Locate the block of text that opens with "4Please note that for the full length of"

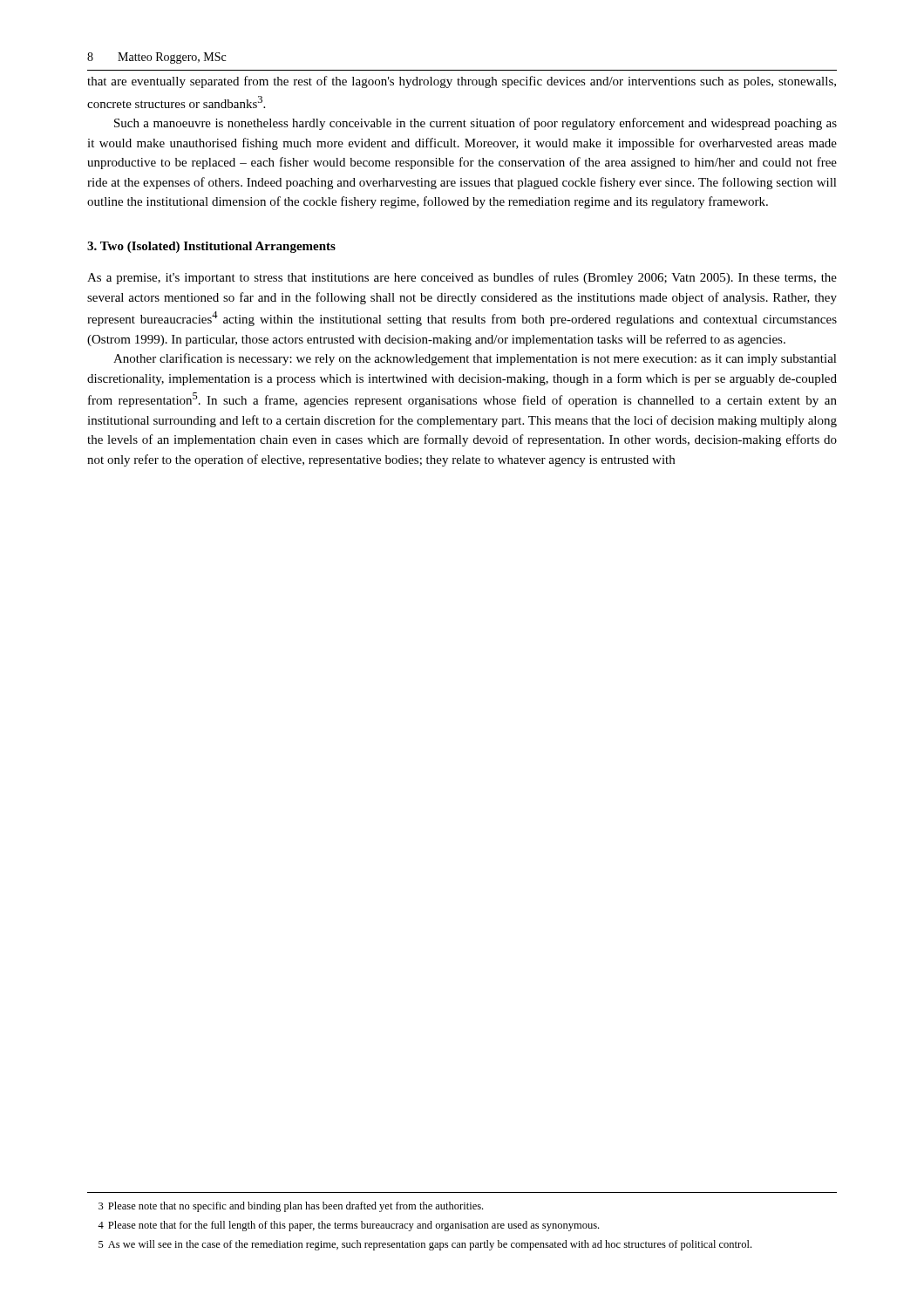coord(460,1225)
